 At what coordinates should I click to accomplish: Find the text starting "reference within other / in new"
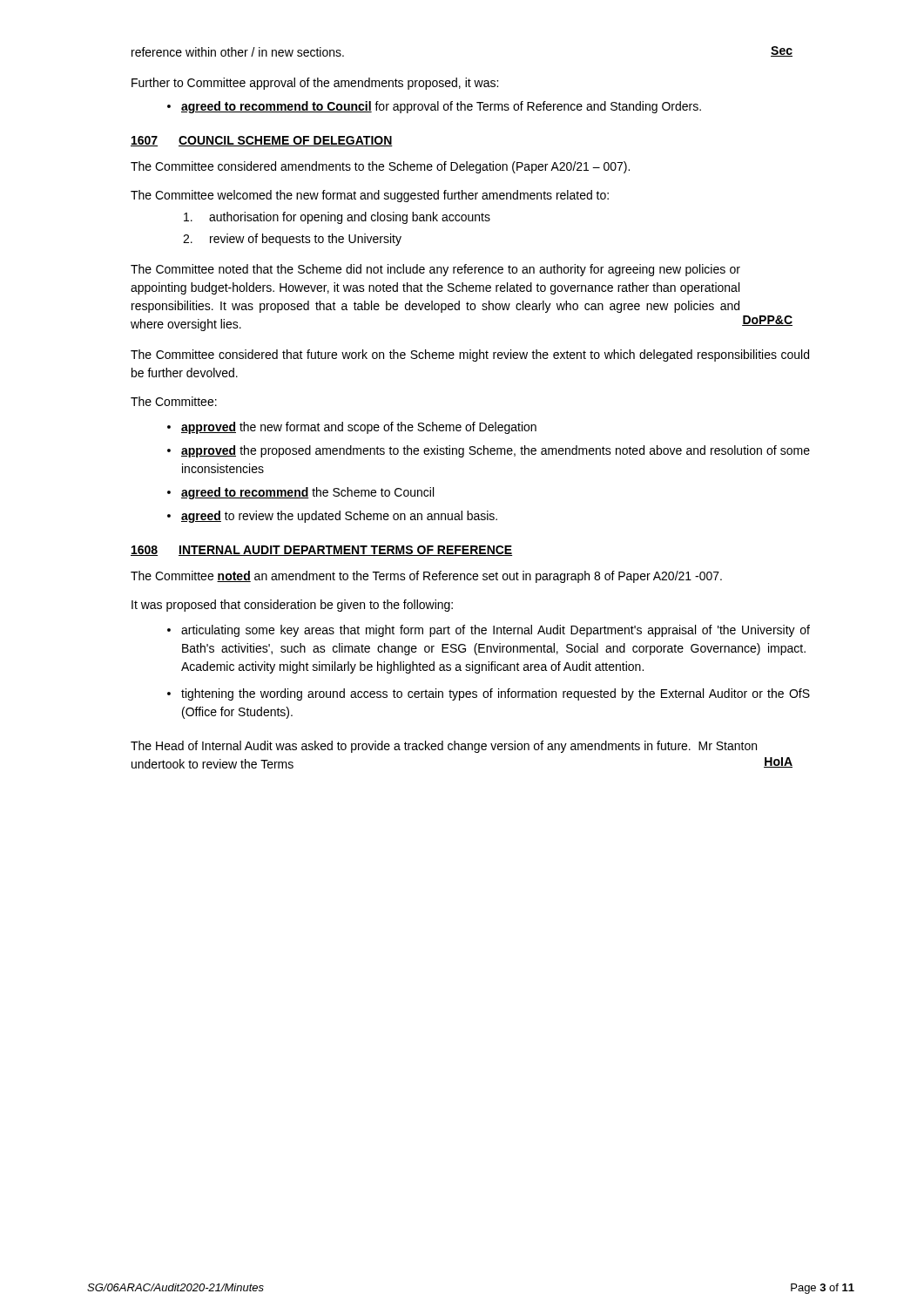point(238,52)
